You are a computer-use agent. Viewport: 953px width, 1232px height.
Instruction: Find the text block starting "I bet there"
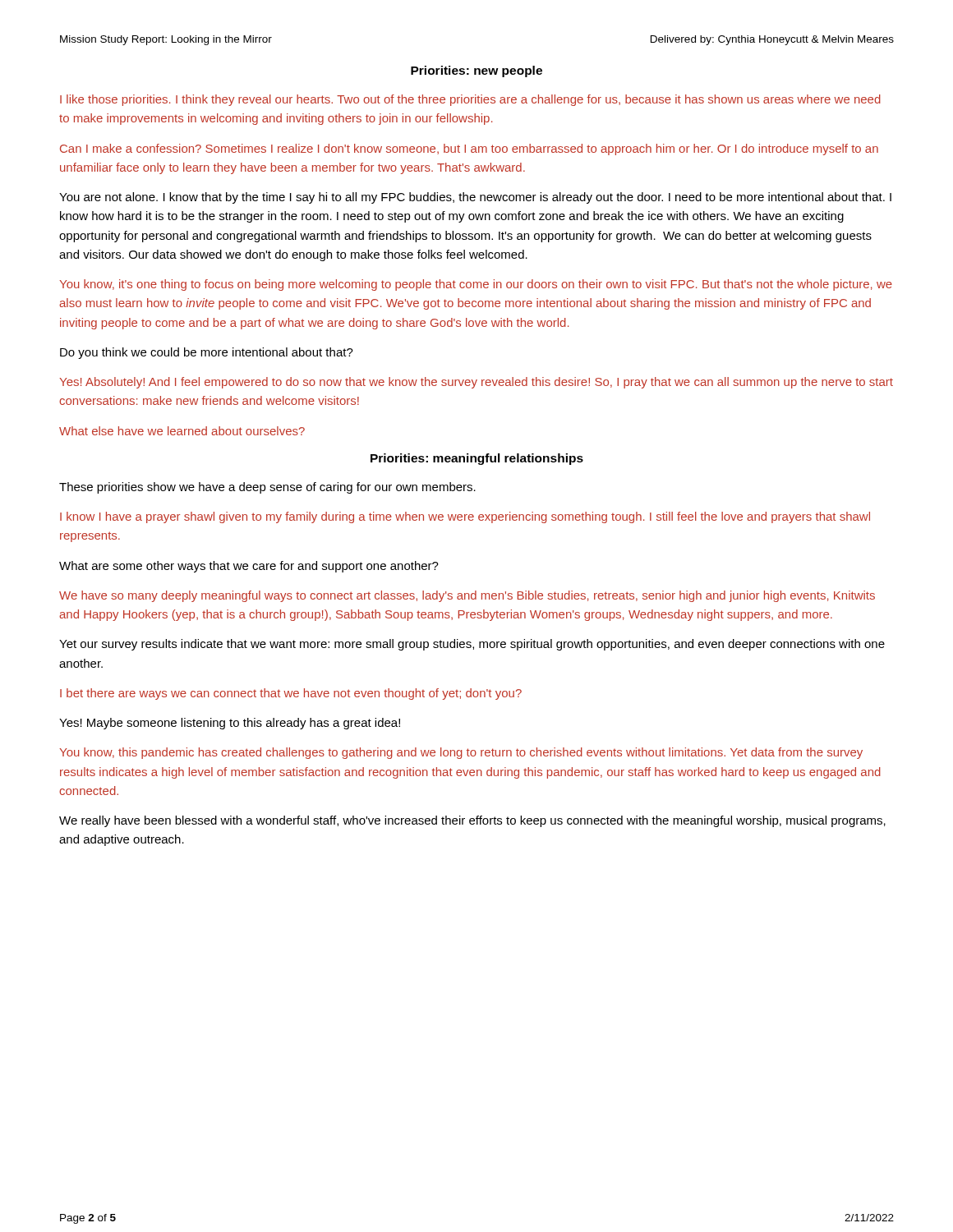pyautogui.click(x=291, y=693)
